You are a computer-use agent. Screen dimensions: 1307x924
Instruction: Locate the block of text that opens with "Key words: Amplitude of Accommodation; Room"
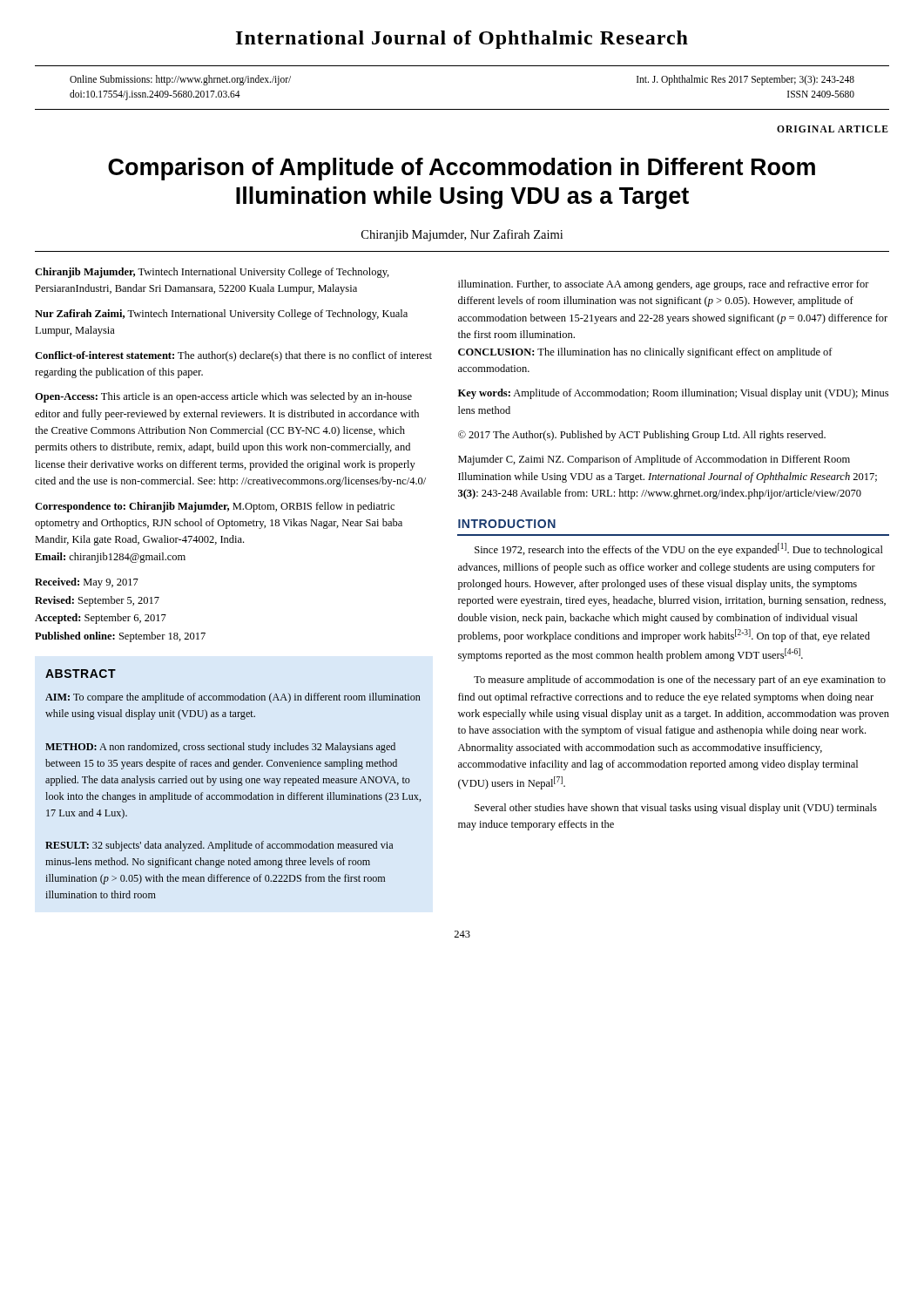pos(673,402)
